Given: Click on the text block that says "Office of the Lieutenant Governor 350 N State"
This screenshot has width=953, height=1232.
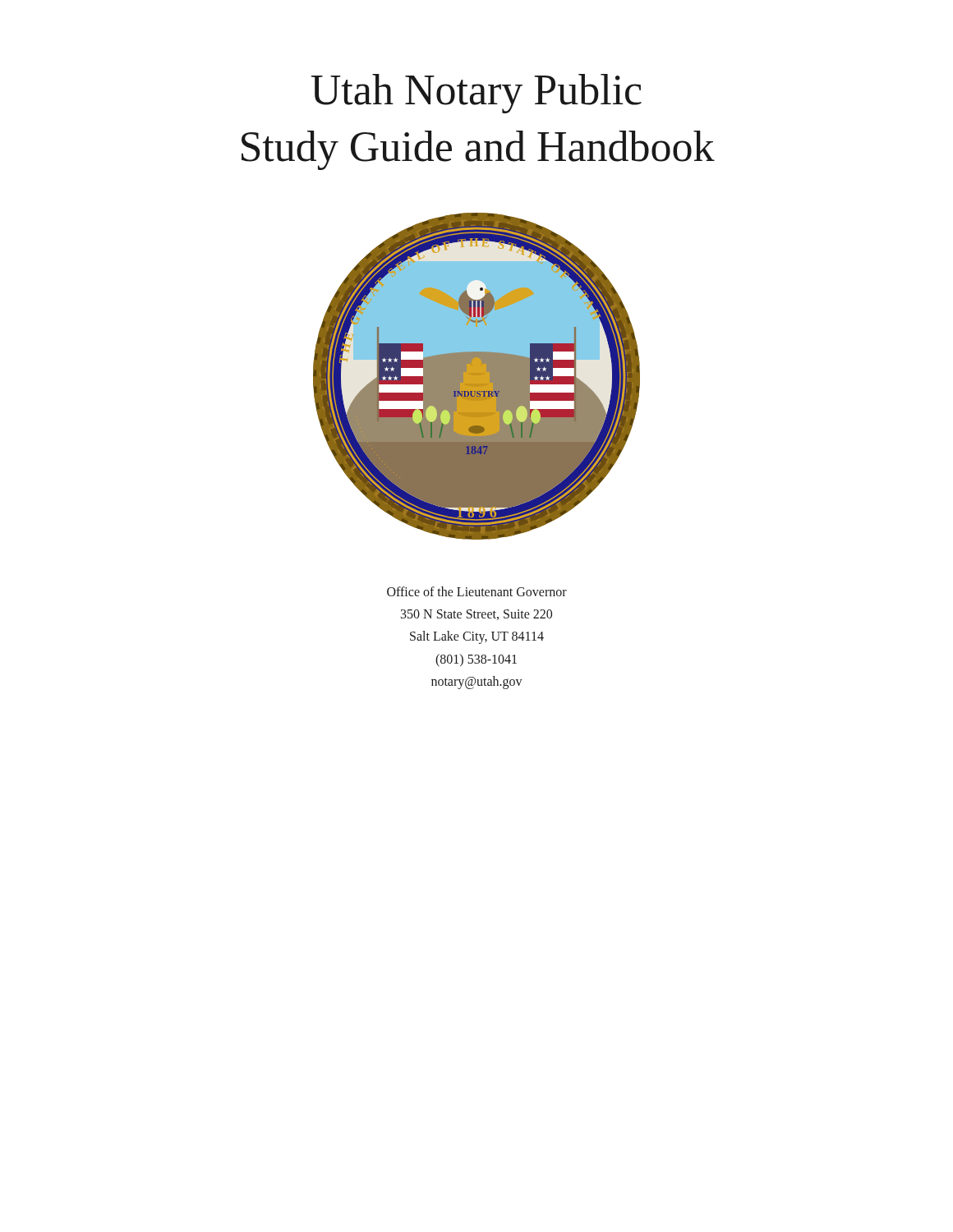Looking at the screenshot, I should 476,636.
